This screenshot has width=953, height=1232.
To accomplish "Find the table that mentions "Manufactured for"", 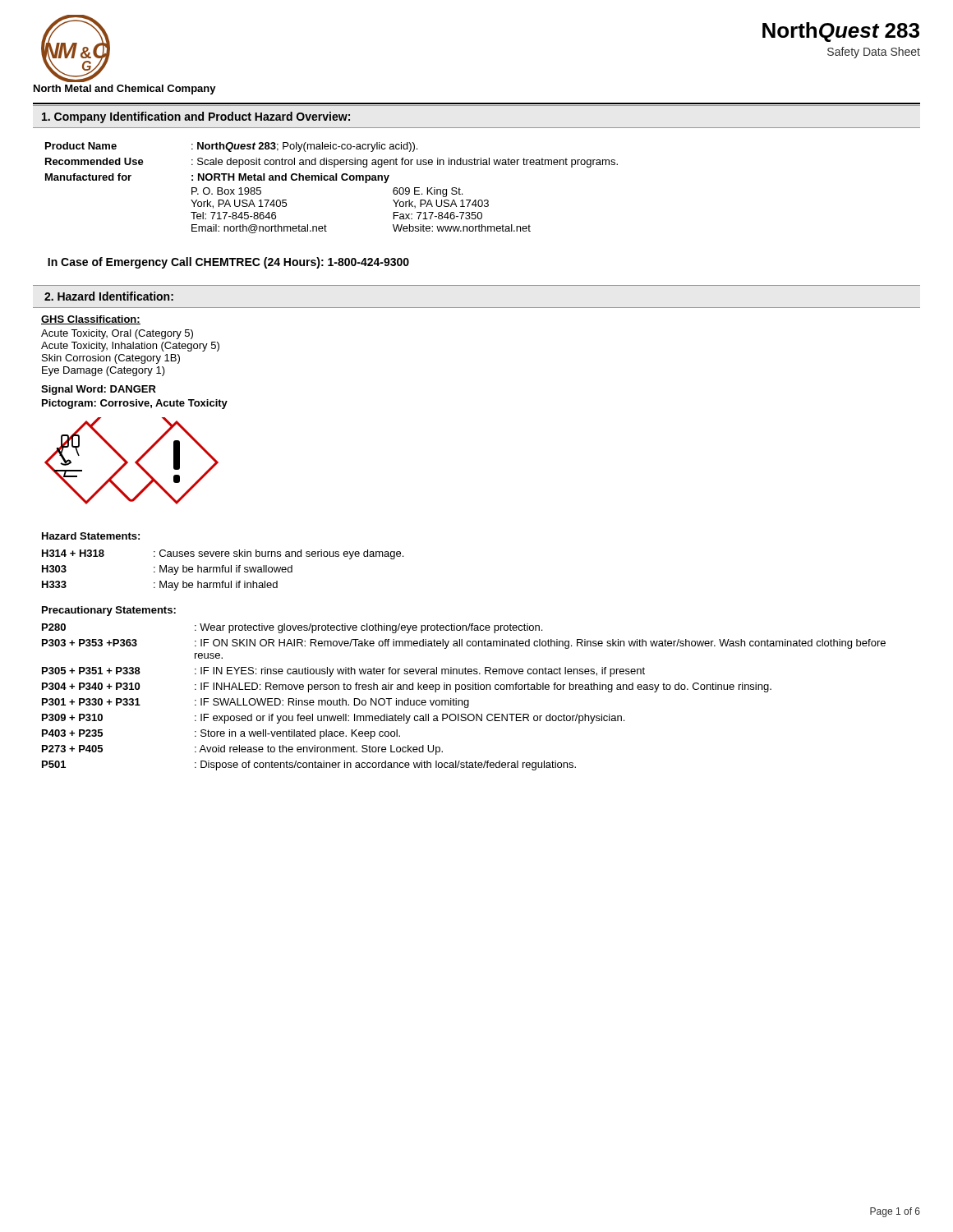I will point(476,187).
